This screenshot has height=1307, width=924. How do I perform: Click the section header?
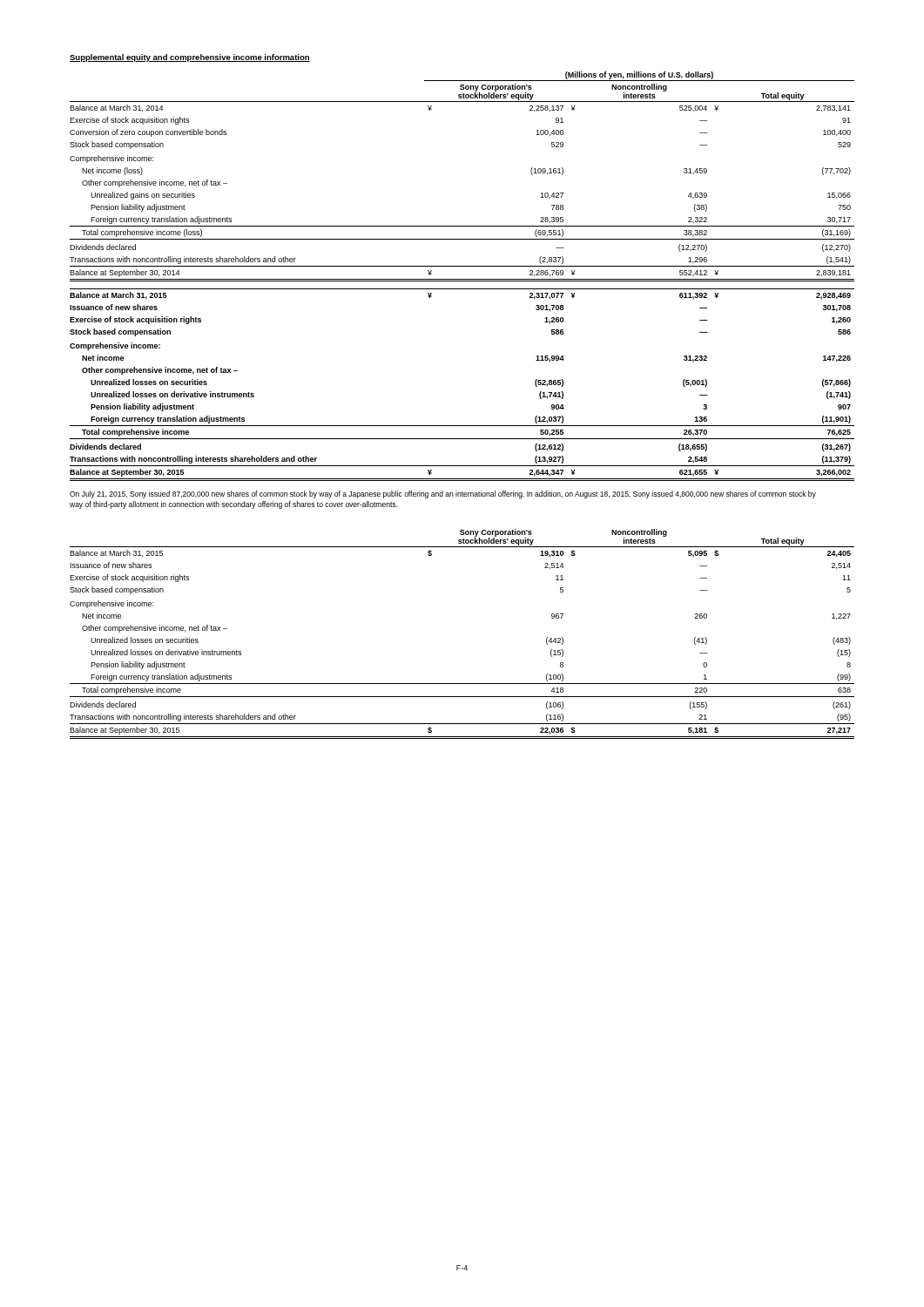click(x=190, y=57)
